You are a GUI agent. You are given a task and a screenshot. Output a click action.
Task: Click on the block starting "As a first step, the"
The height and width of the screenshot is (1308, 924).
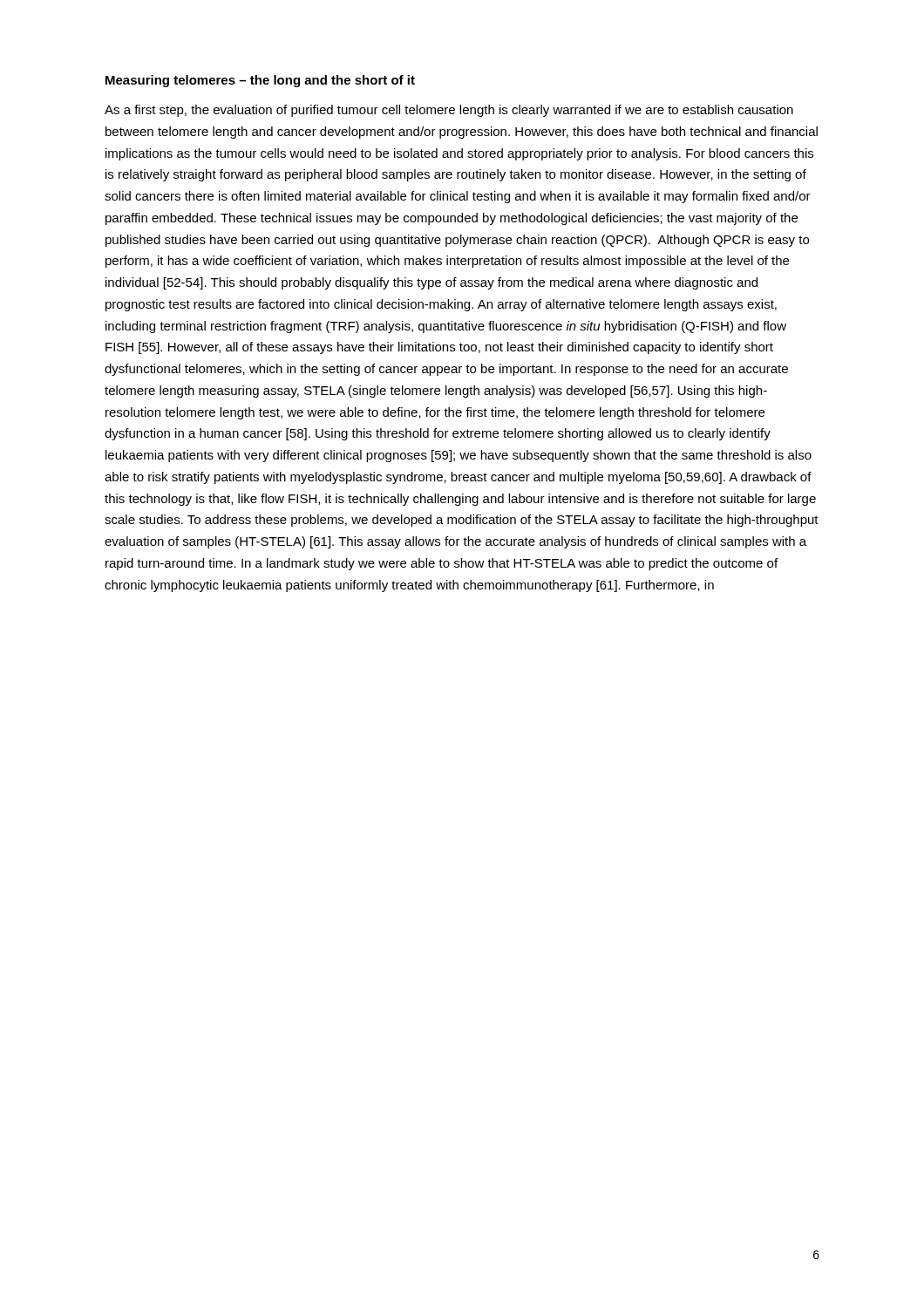[461, 347]
